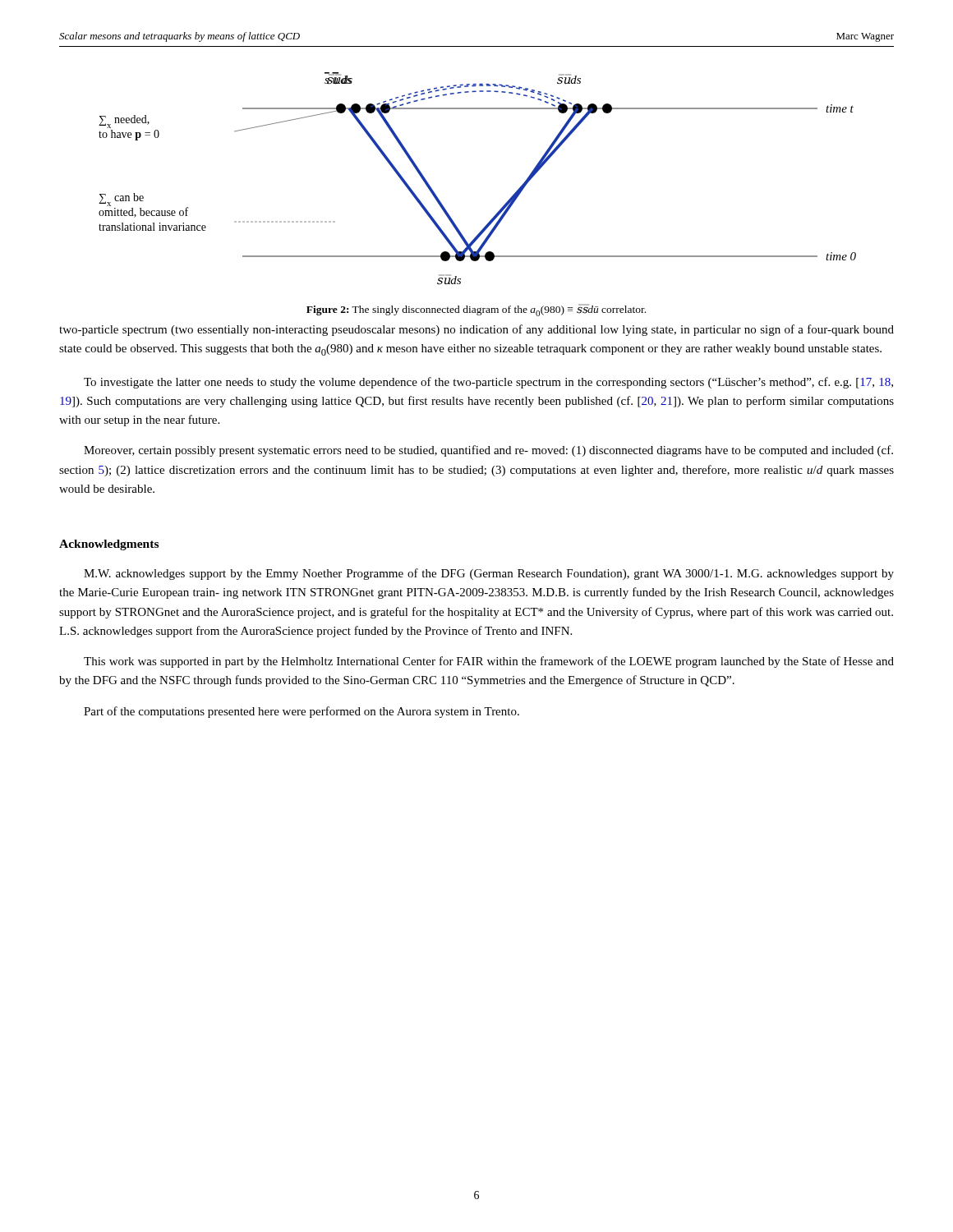Select the text block that says "Moreover, certain possibly present systematic errors"
The image size is (953, 1232).
476,469
